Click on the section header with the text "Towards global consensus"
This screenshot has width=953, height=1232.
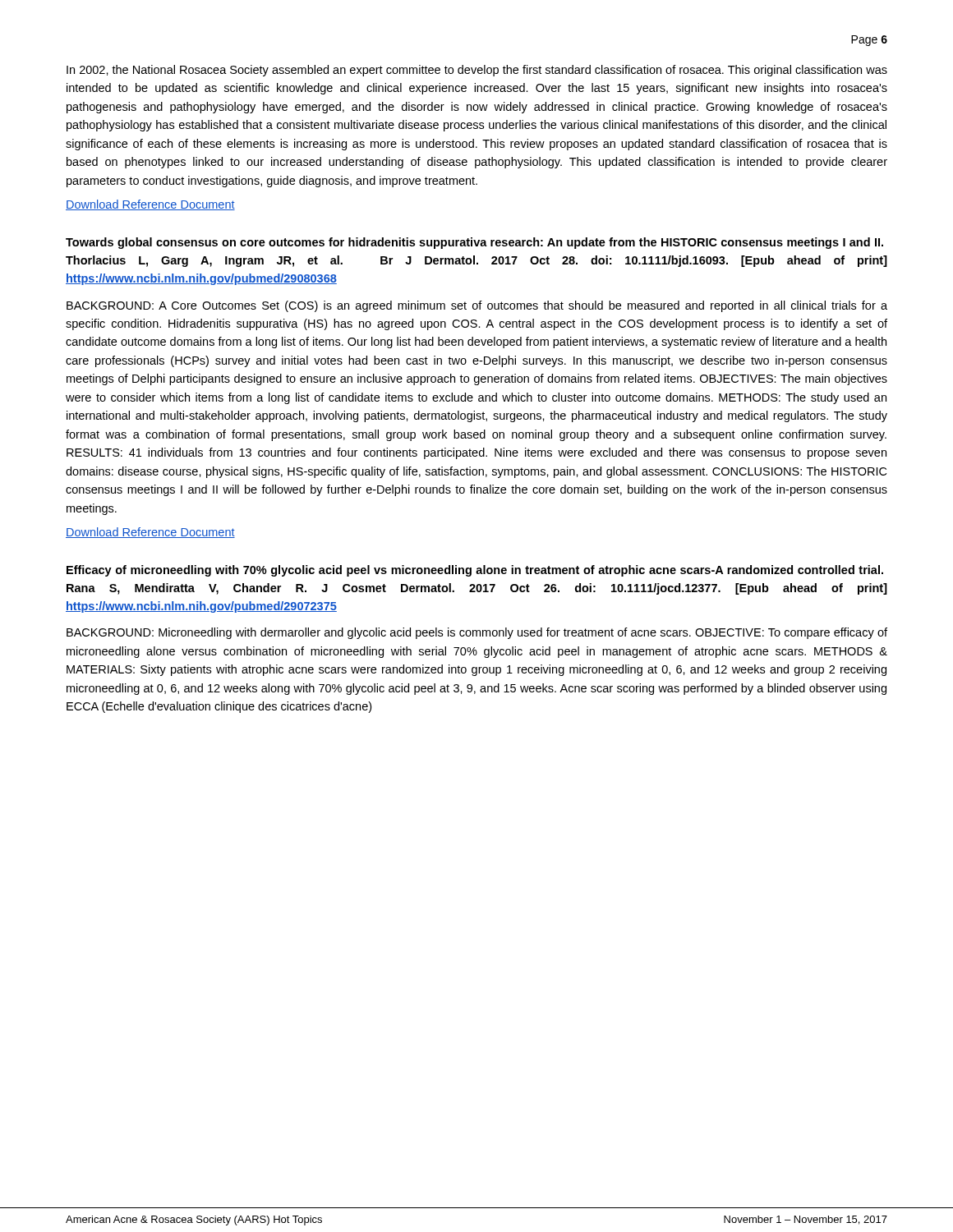[x=476, y=260]
